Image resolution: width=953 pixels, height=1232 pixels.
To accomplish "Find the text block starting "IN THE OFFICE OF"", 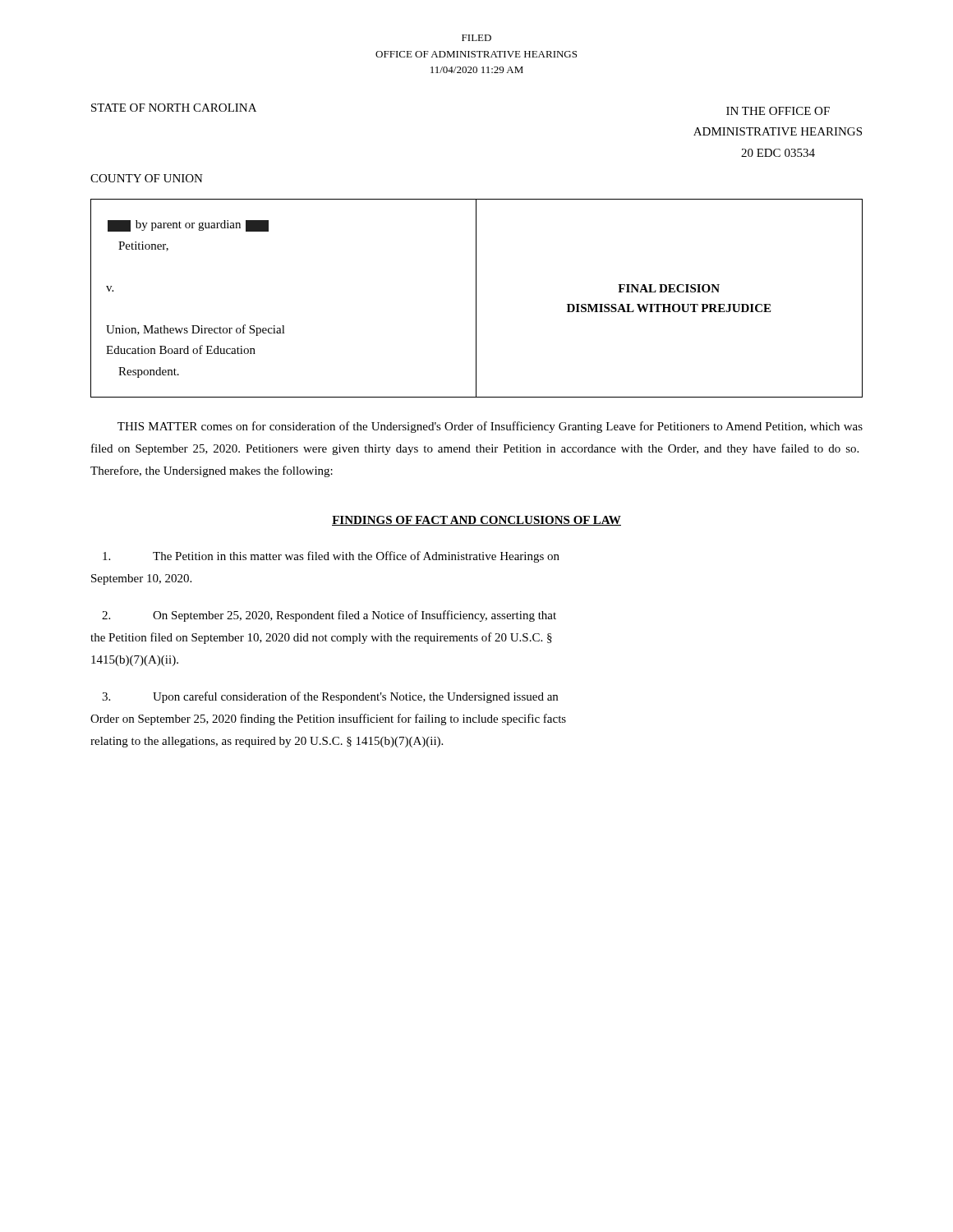I will pos(778,131).
